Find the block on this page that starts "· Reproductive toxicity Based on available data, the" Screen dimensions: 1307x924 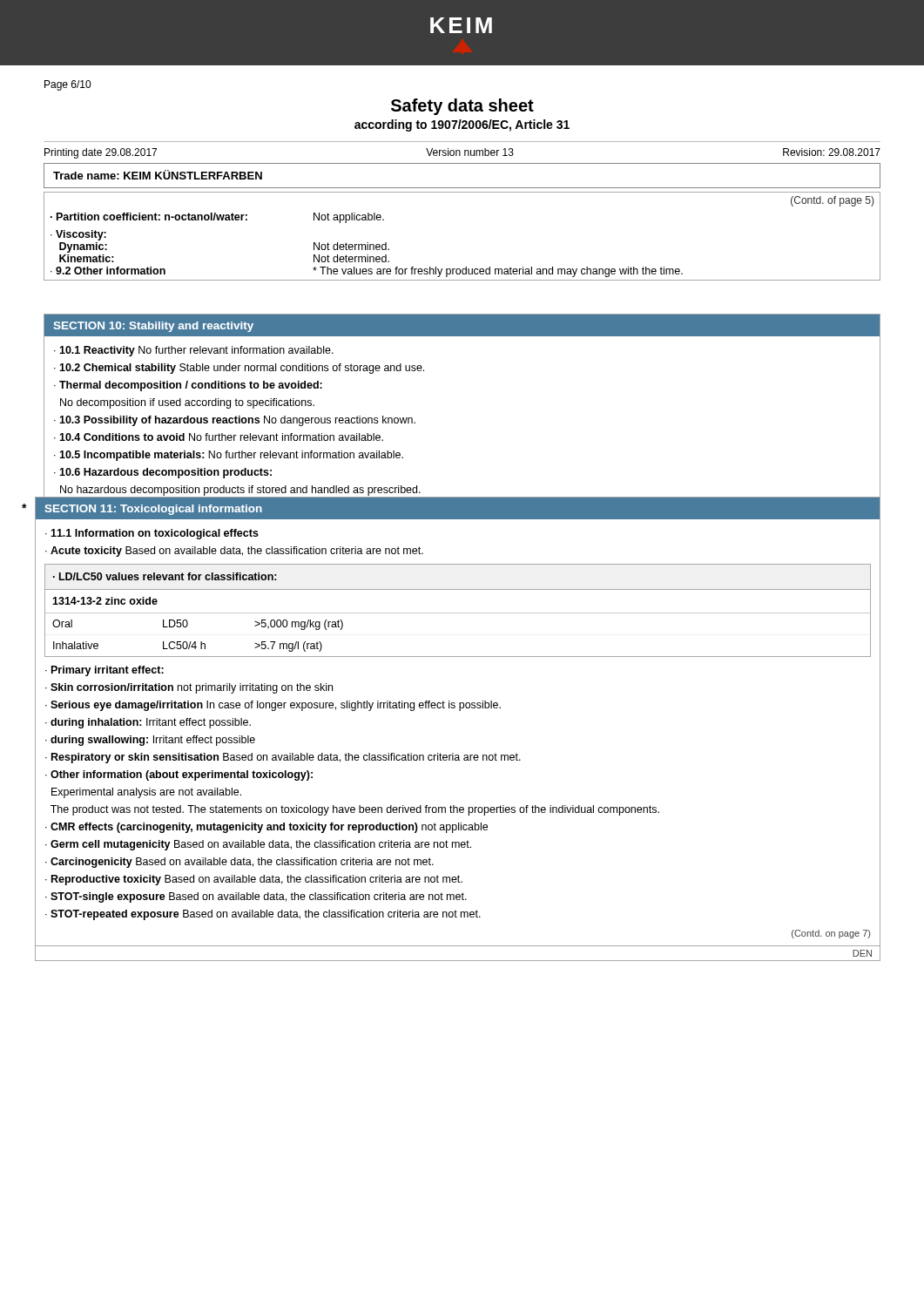[x=254, y=879]
